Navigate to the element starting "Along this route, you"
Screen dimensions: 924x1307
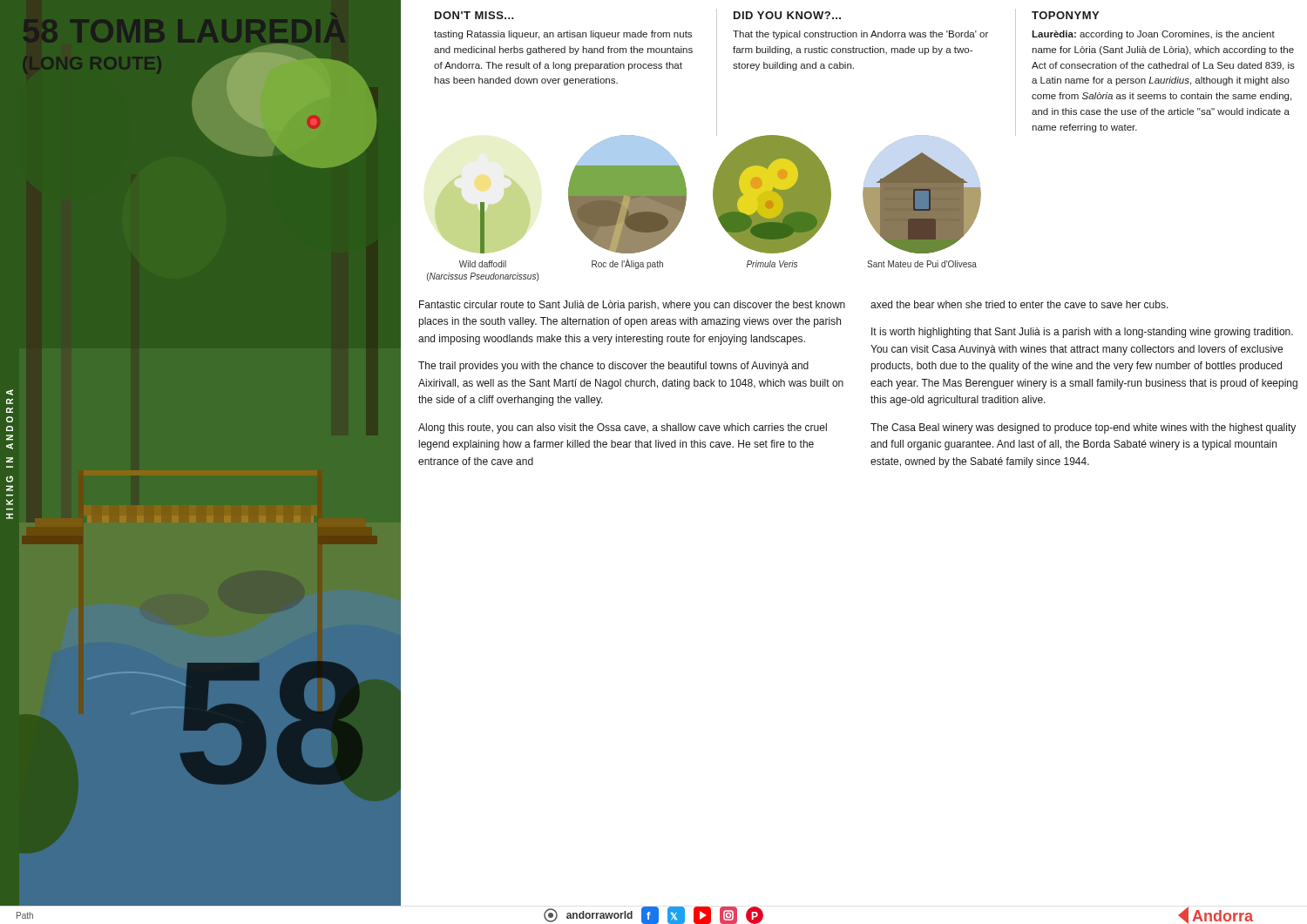tap(623, 444)
